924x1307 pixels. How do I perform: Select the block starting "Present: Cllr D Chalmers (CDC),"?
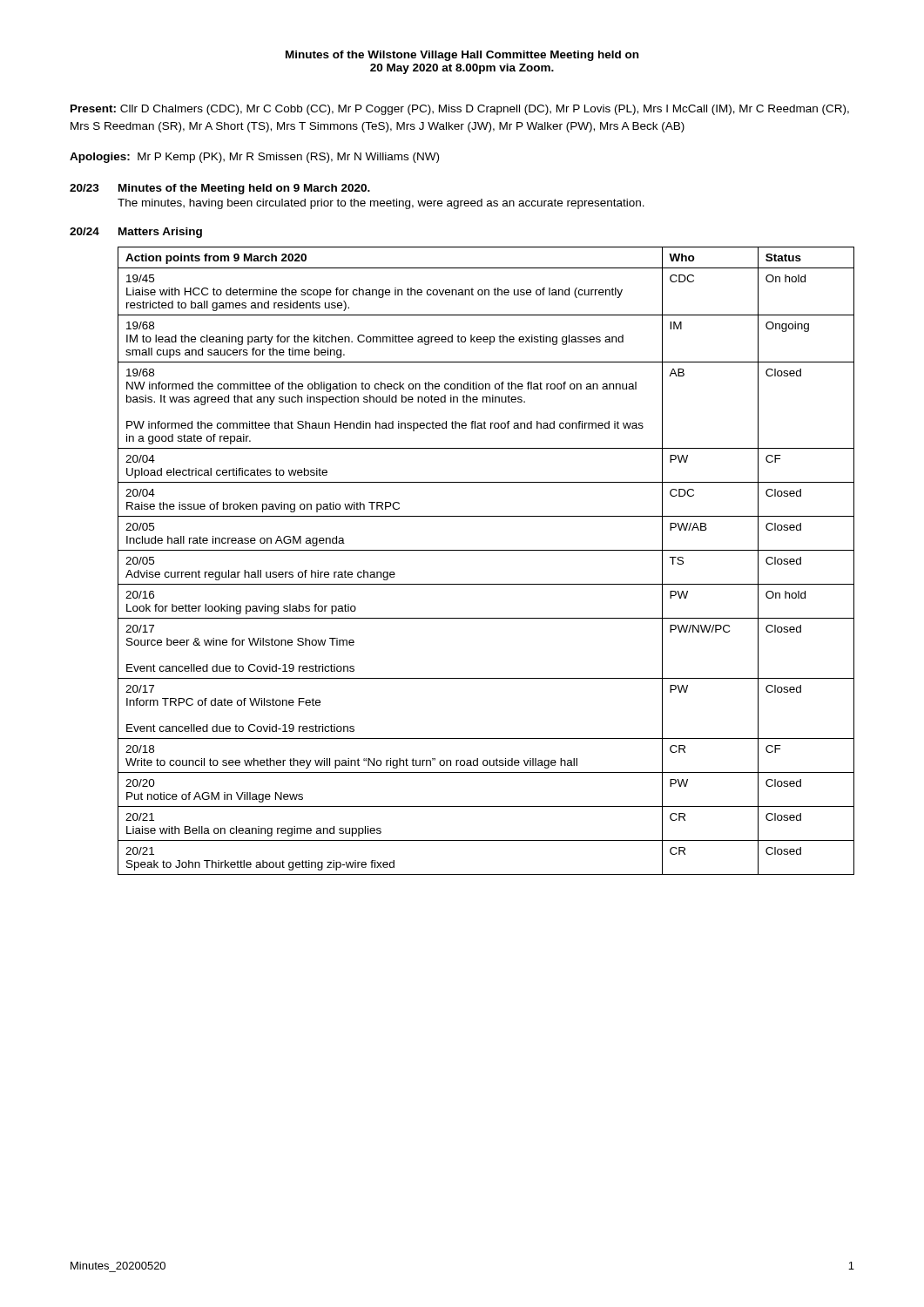pos(460,117)
